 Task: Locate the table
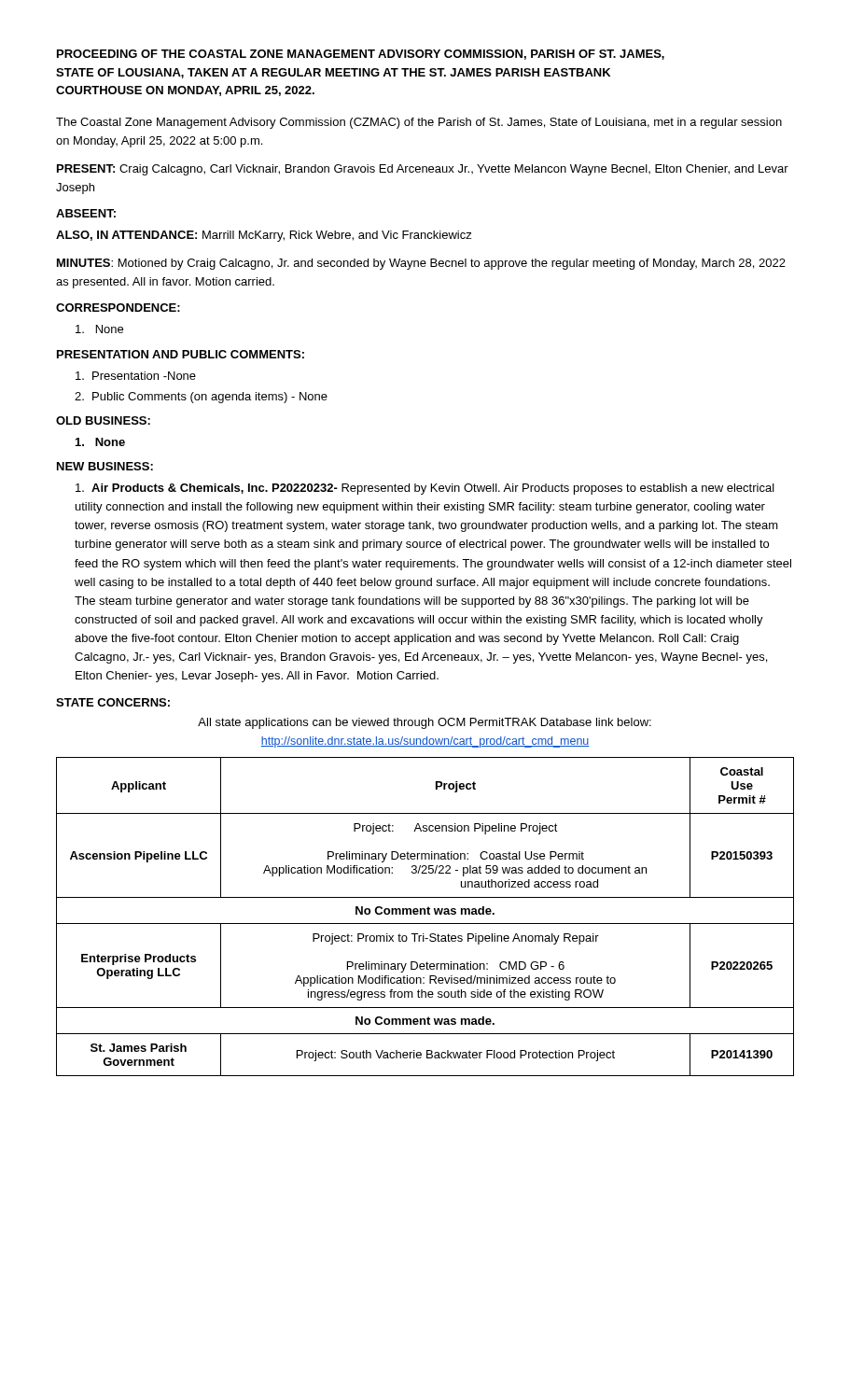[x=425, y=916]
